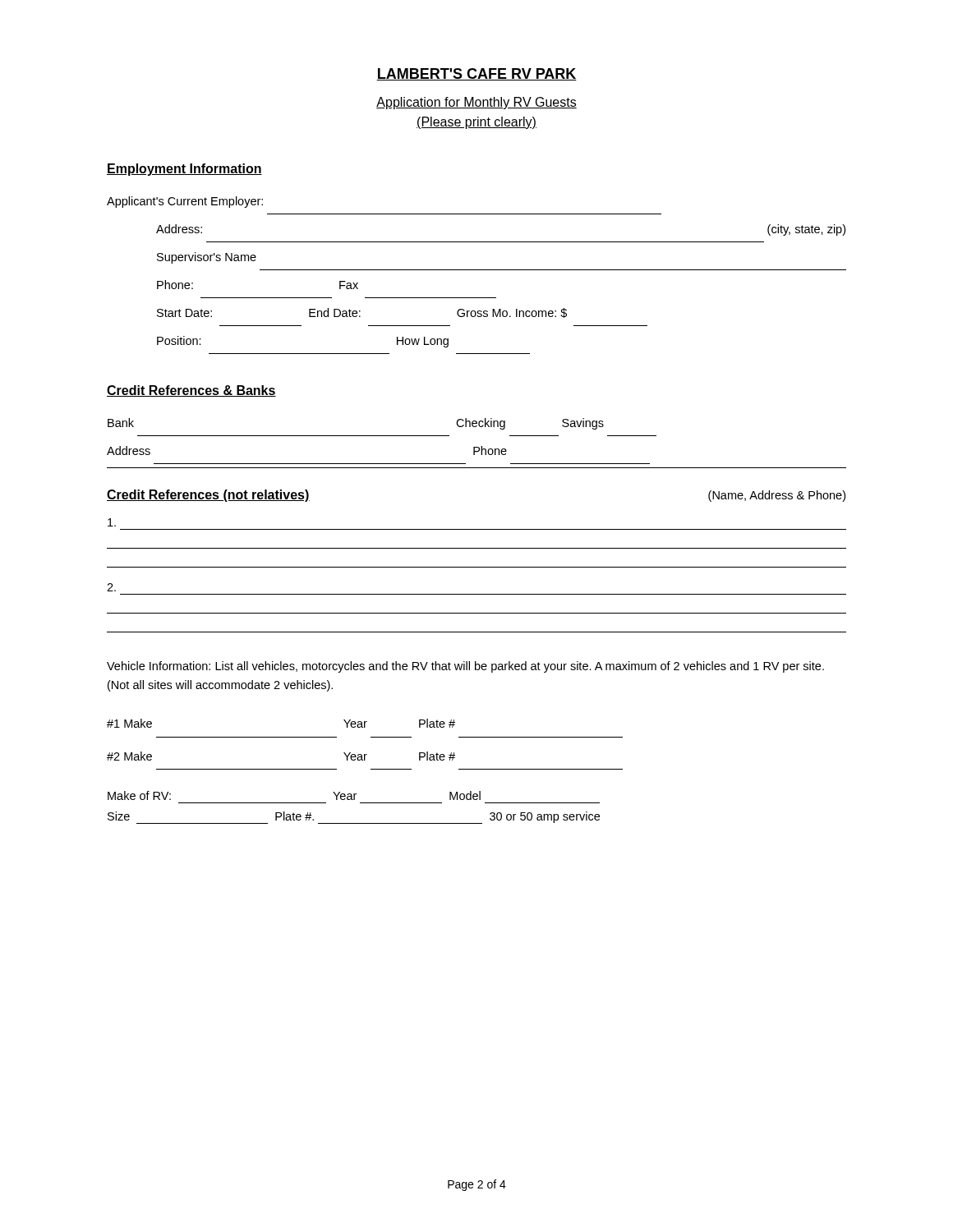The height and width of the screenshot is (1232, 953).
Task: Find the element starting "Make of RV: Year Model"
Action: click(476, 807)
